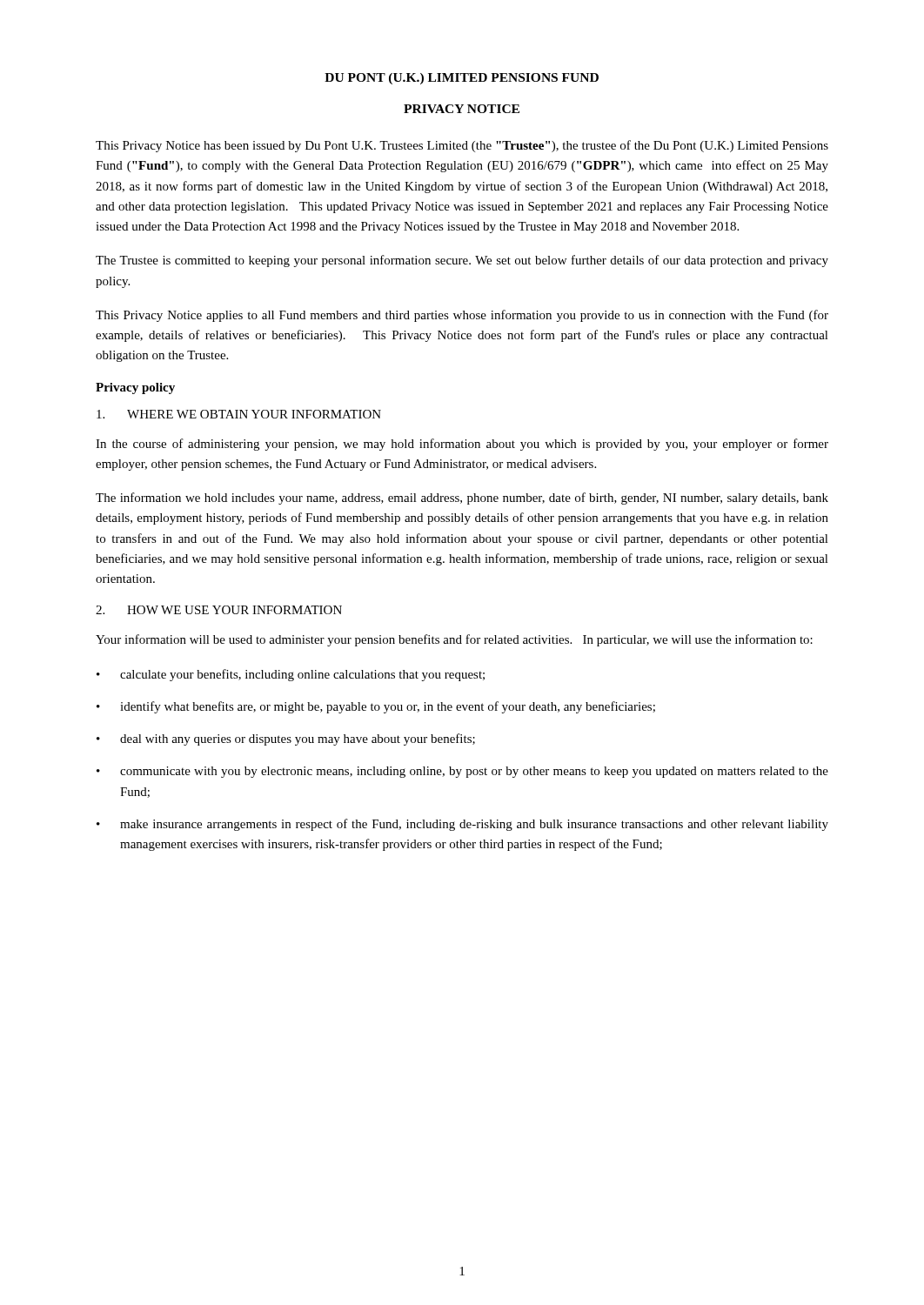Click on the text block starting "PRIVACY NOTICE"
The width and height of the screenshot is (924, 1305).
462,108
